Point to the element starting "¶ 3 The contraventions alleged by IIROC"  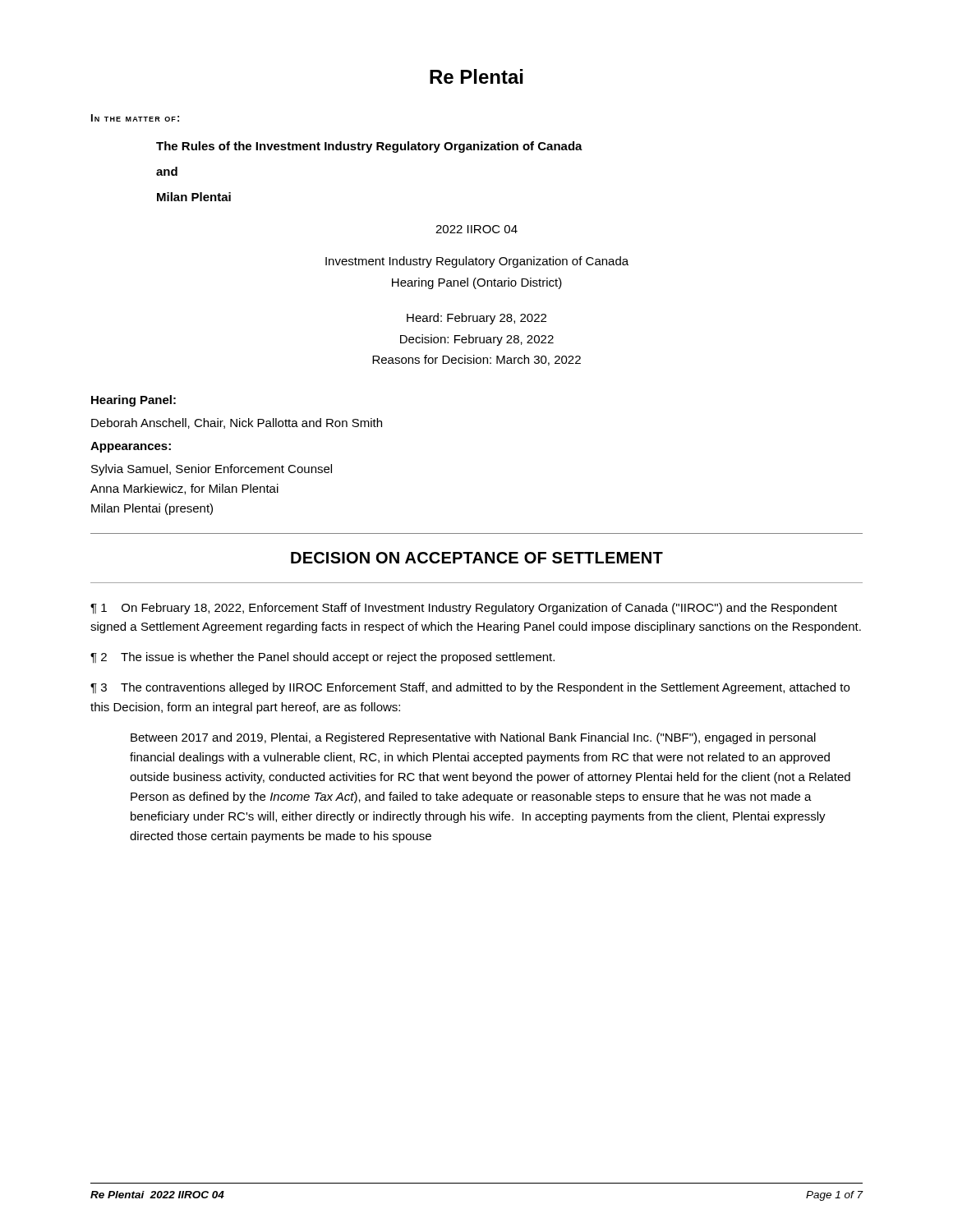click(470, 697)
